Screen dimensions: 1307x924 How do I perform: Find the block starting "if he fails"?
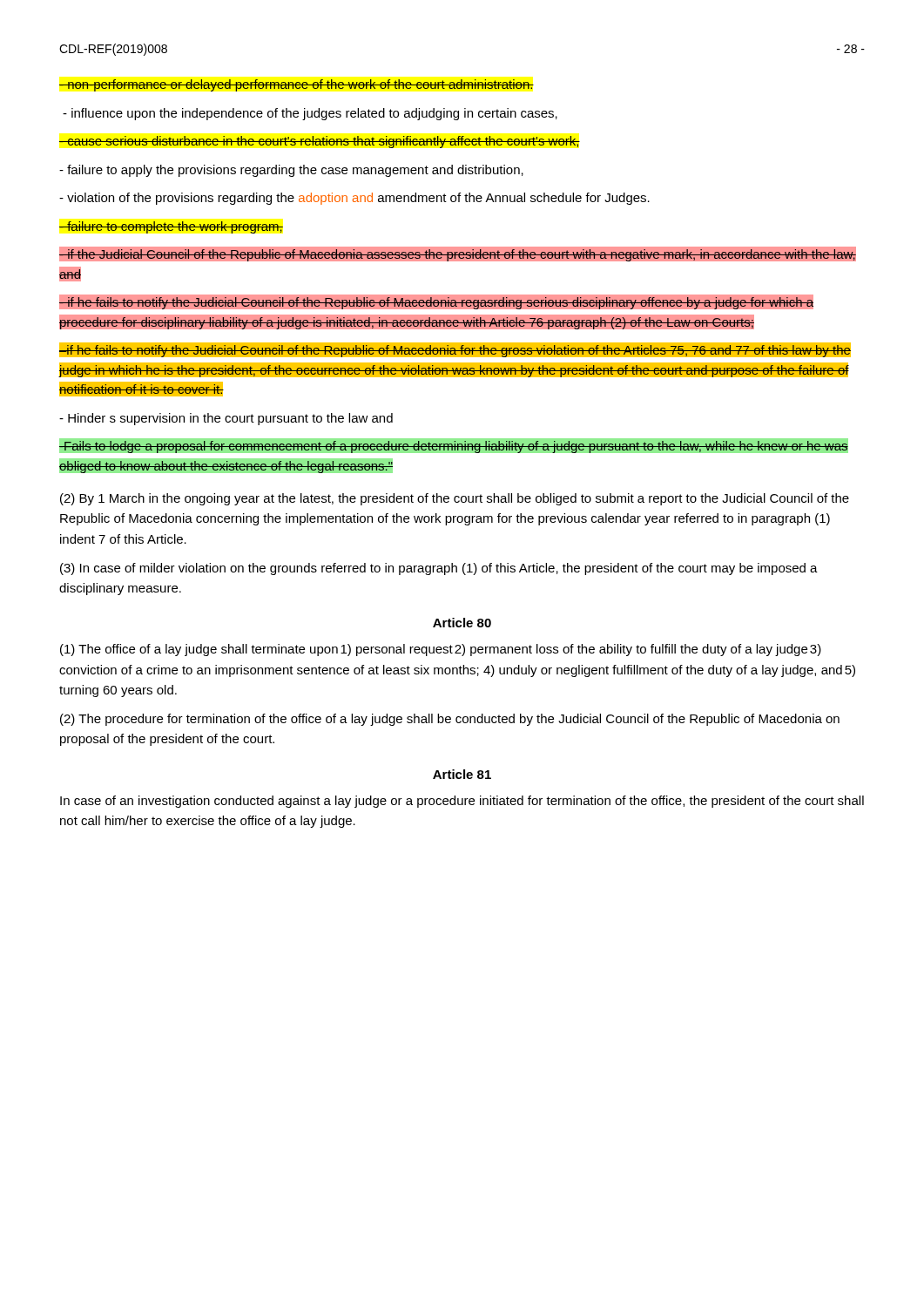436,312
